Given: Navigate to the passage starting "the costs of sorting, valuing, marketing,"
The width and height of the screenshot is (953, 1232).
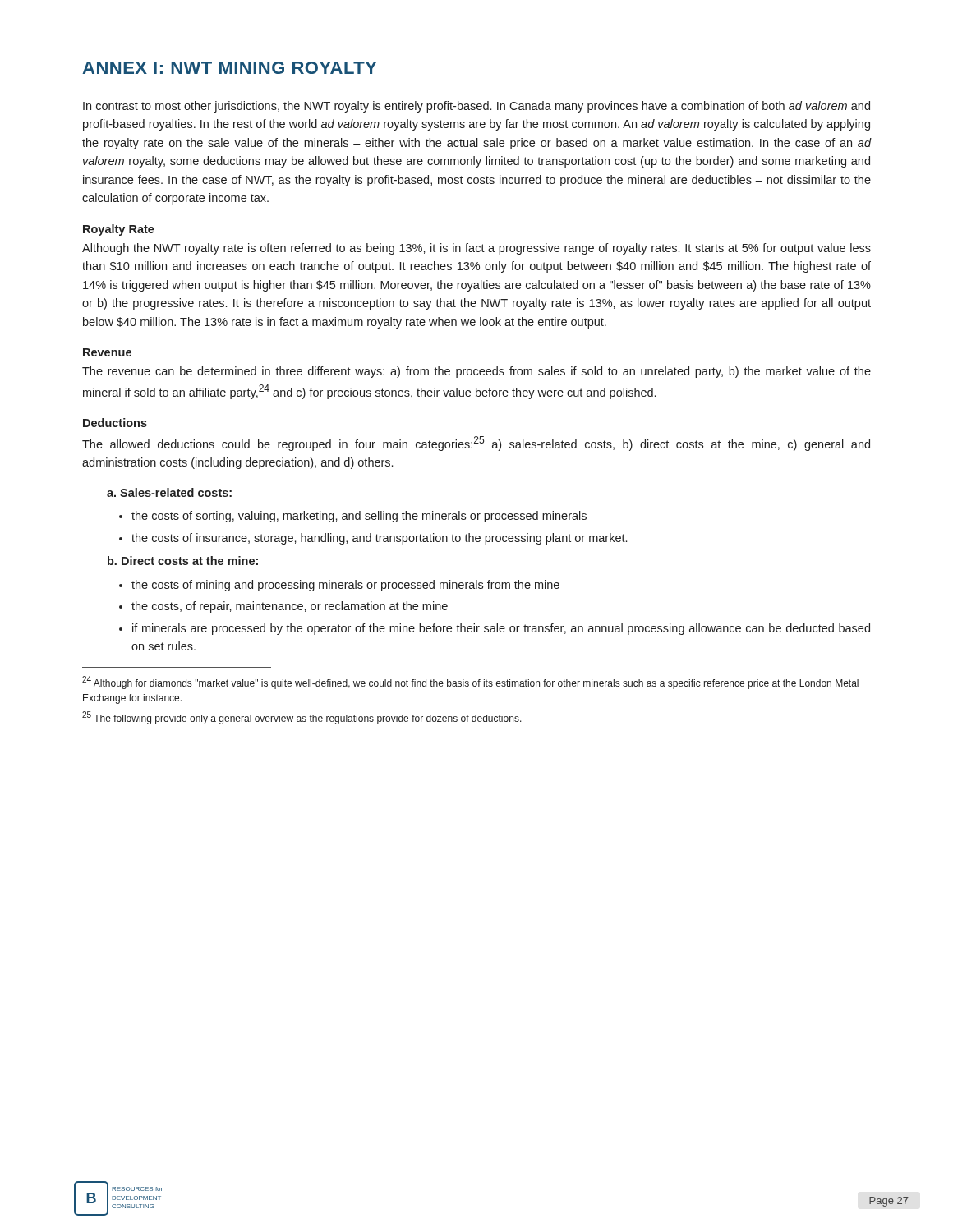Looking at the screenshot, I should pyautogui.click(x=359, y=516).
